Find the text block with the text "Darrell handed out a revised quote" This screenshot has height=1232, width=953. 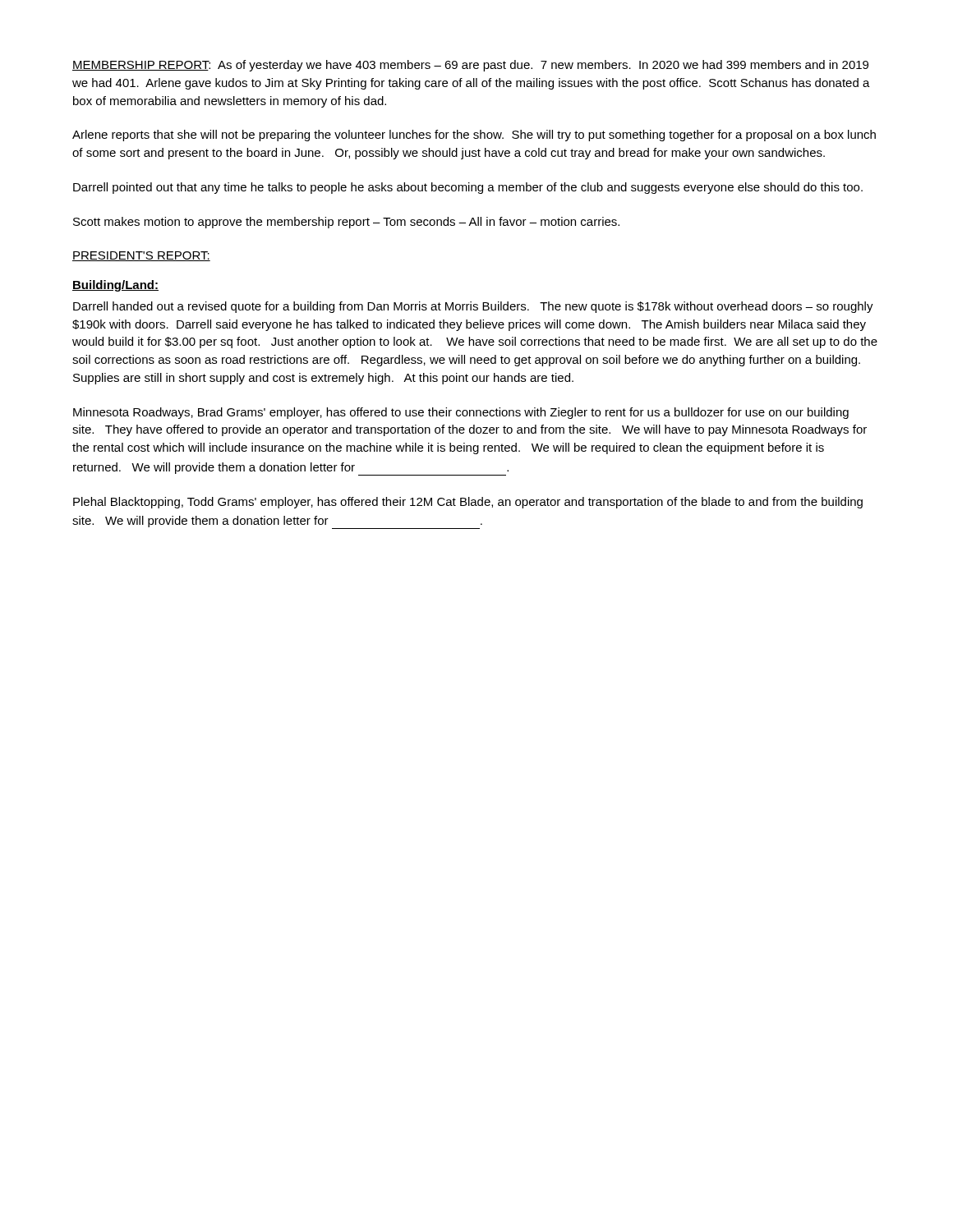(x=475, y=341)
